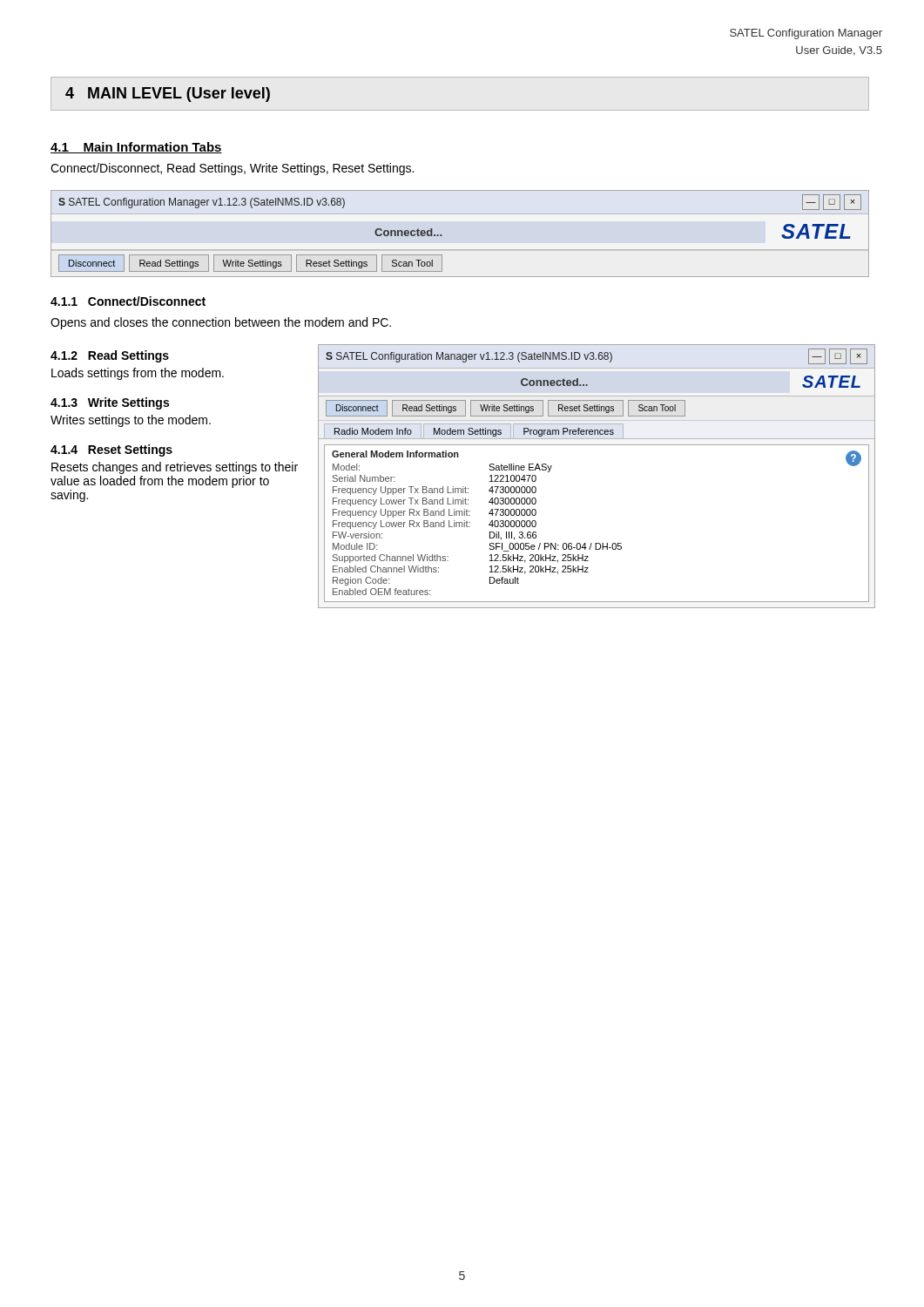Locate the text "4.1.2 Read Settings"

(x=110, y=356)
